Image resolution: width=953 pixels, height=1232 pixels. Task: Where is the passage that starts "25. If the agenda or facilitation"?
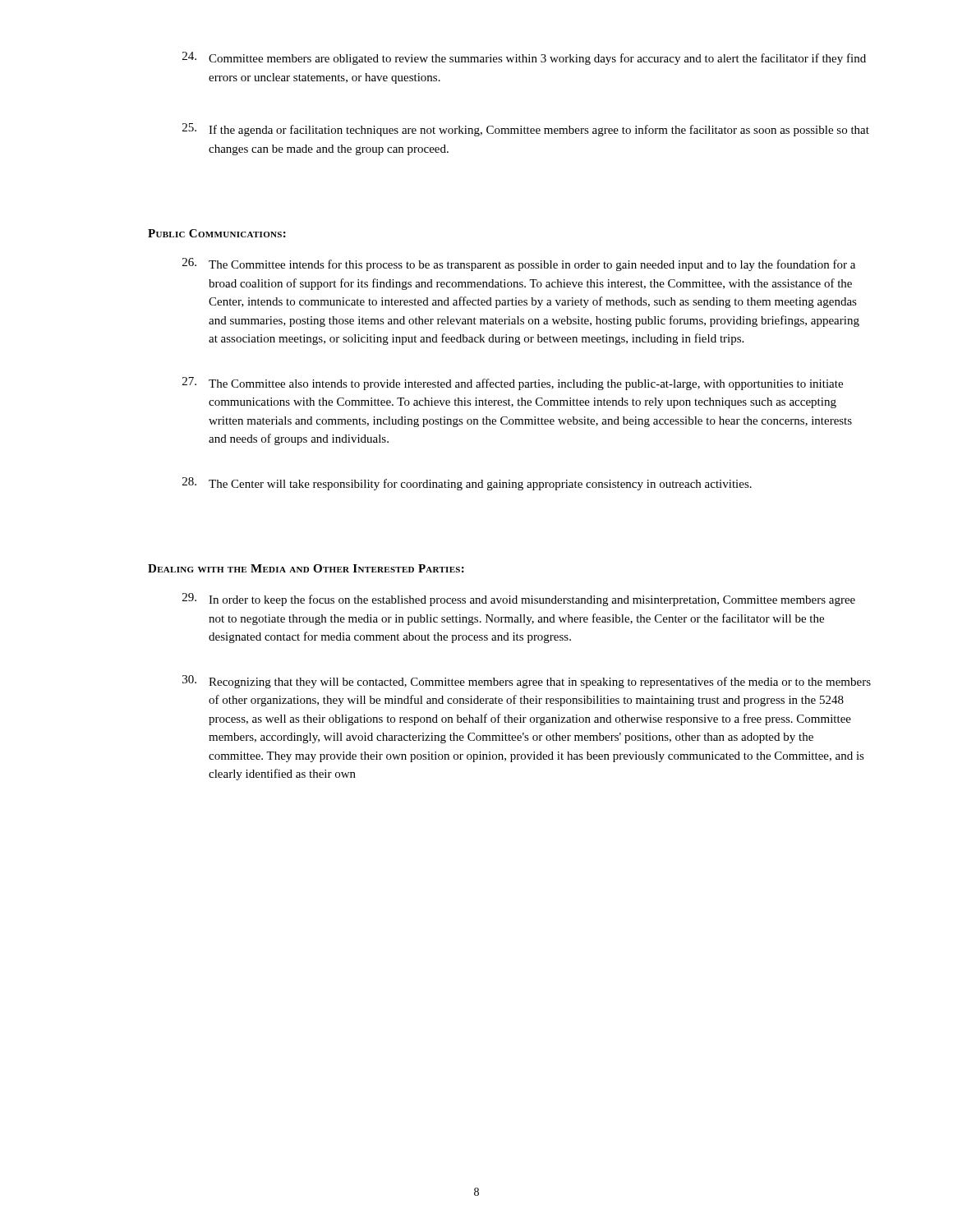(509, 139)
